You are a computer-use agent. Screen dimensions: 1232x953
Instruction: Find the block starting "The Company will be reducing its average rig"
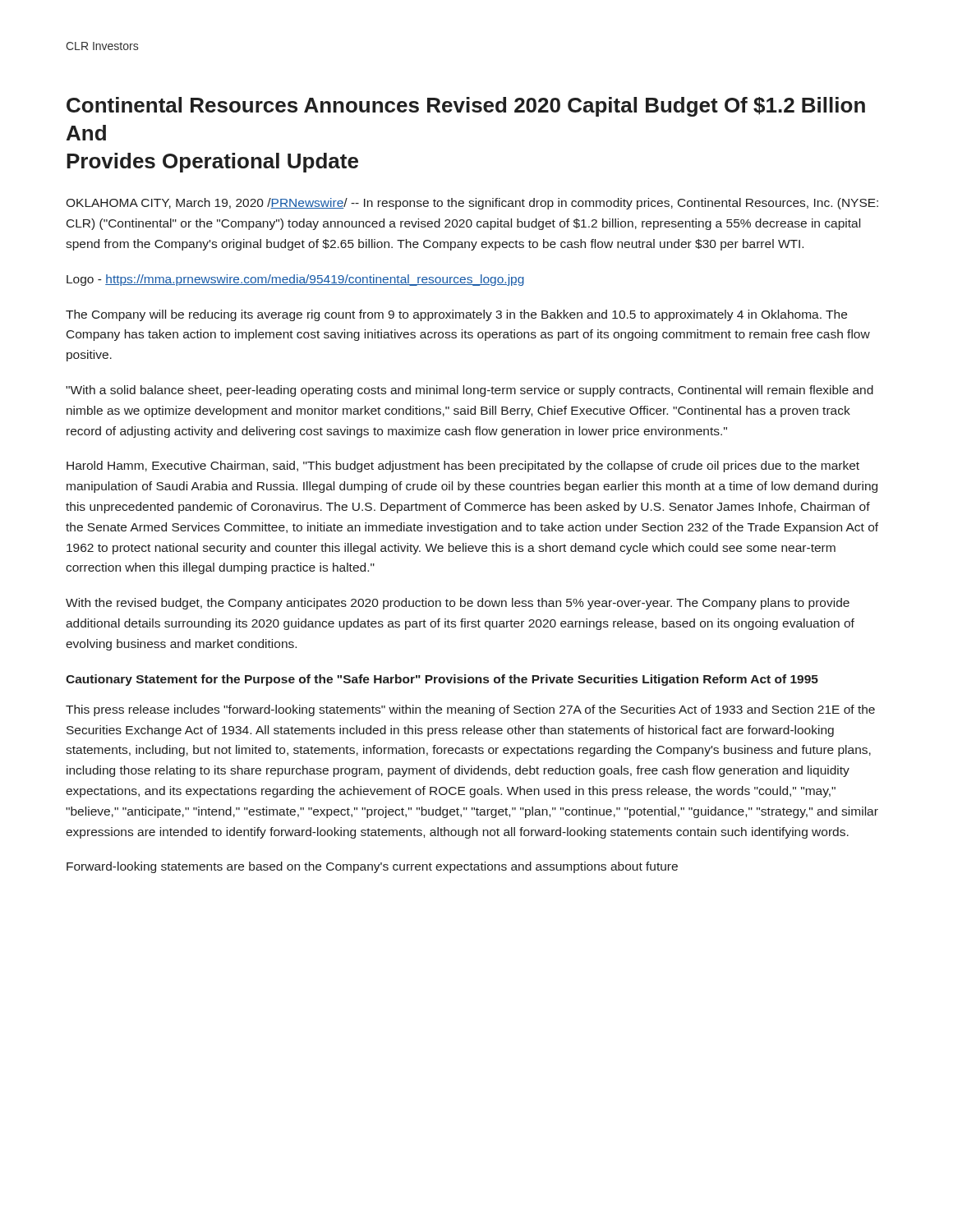(468, 334)
